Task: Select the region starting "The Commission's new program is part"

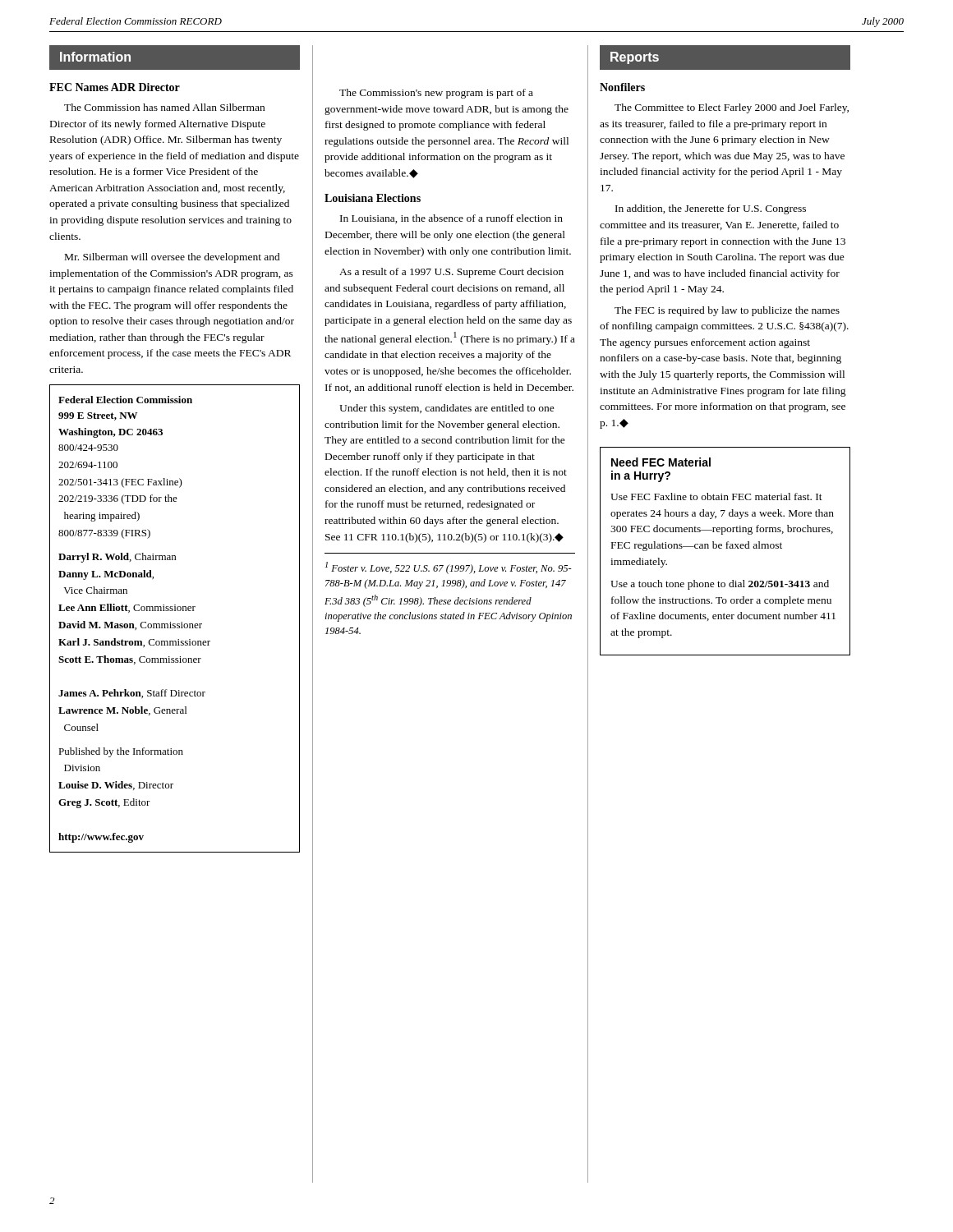Action: (x=450, y=133)
